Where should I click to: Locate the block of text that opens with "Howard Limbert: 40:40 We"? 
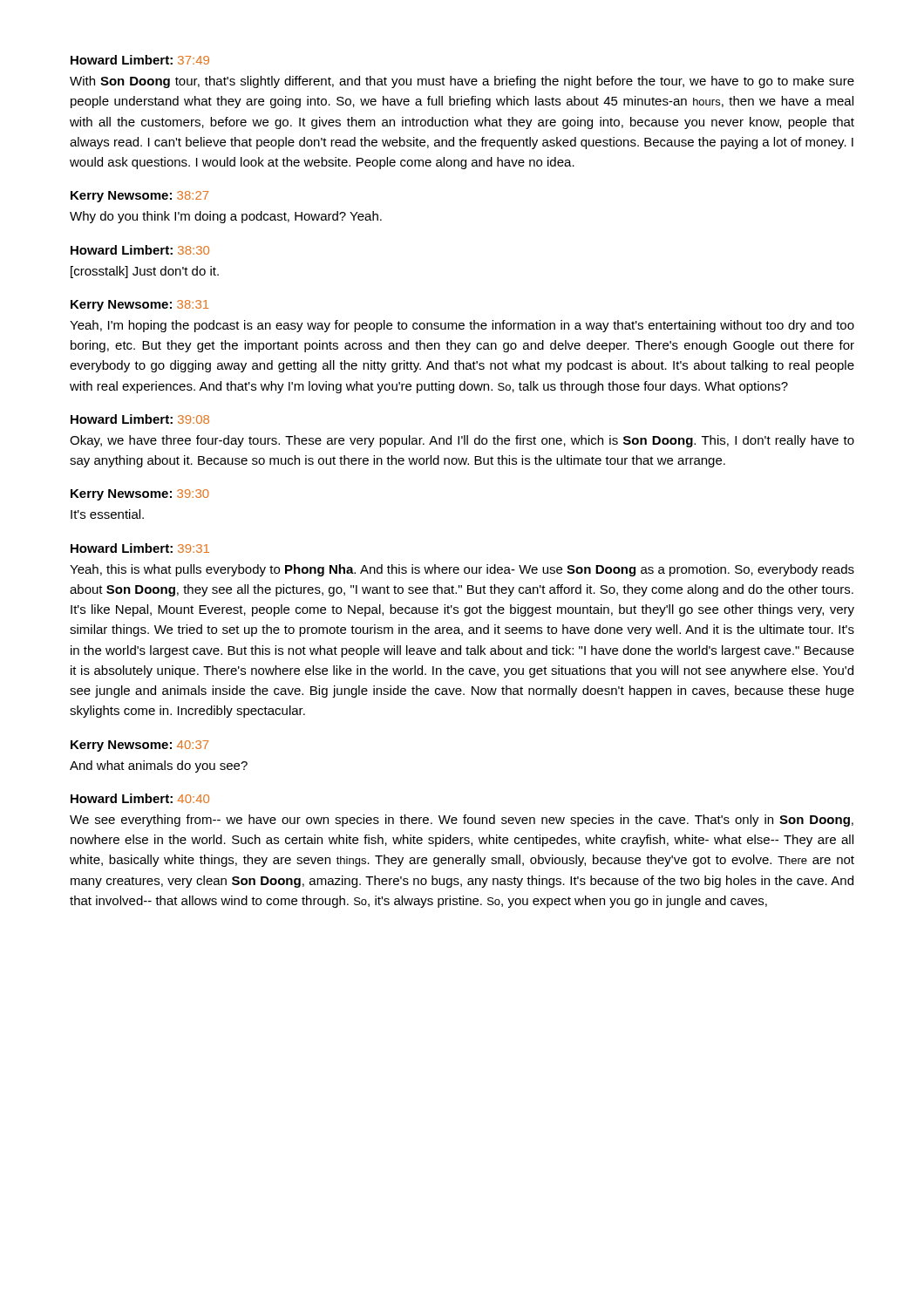tap(462, 851)
